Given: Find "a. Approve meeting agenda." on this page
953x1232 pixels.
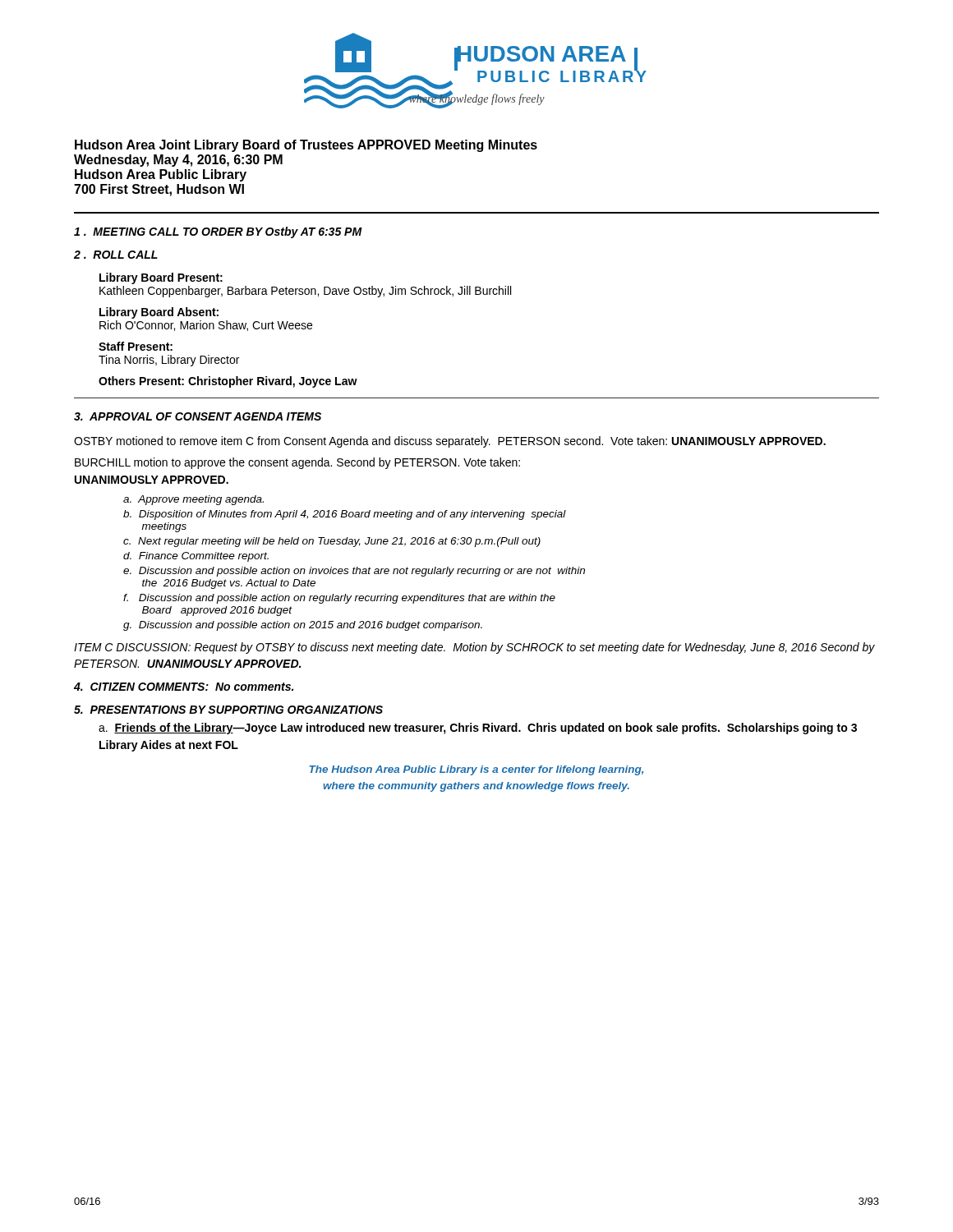Looking at the screenshot, I should pos(194,499).
